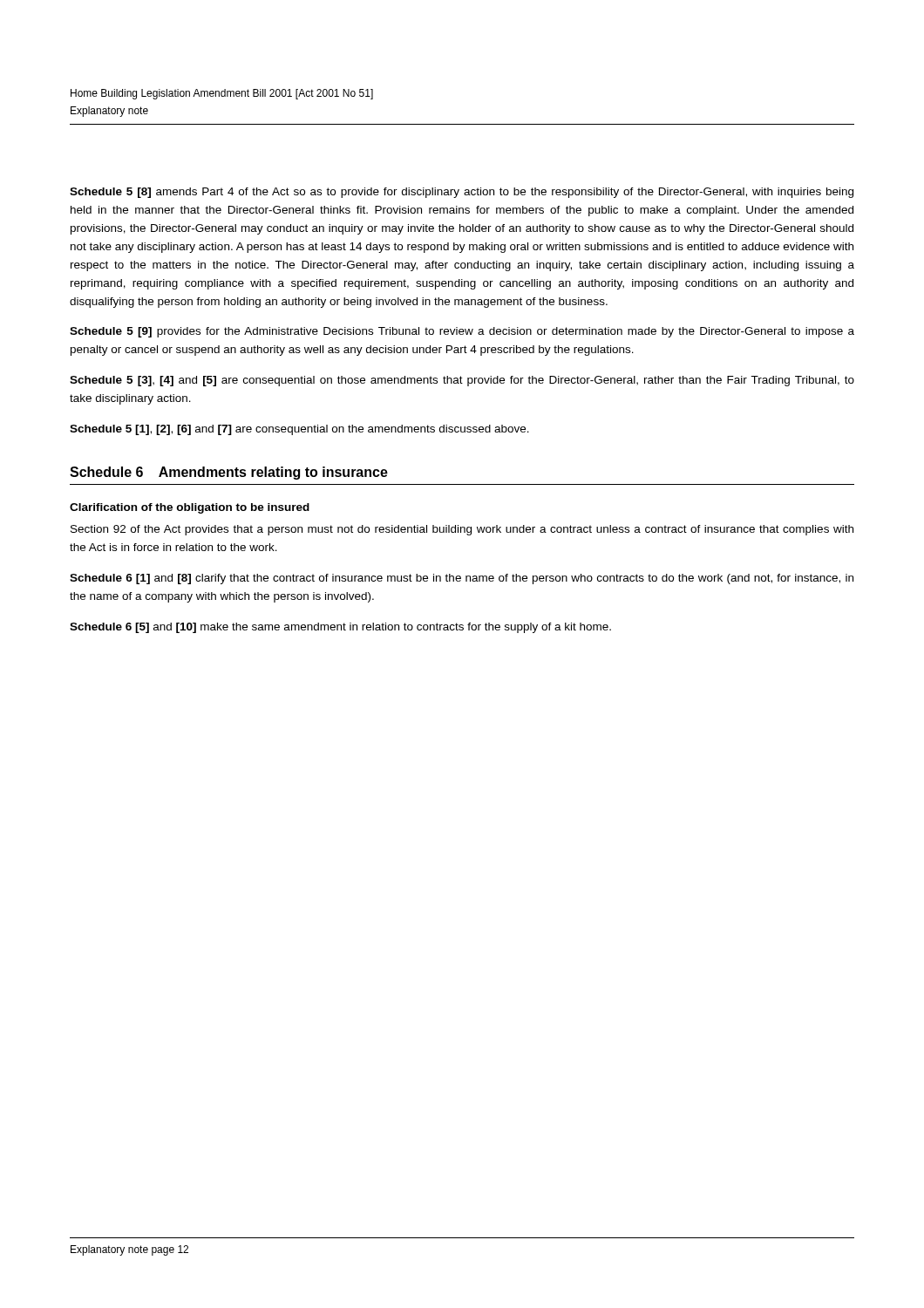Select the section header with the text "Schedule 6 Amendments relating"

[x=462, y=473]
